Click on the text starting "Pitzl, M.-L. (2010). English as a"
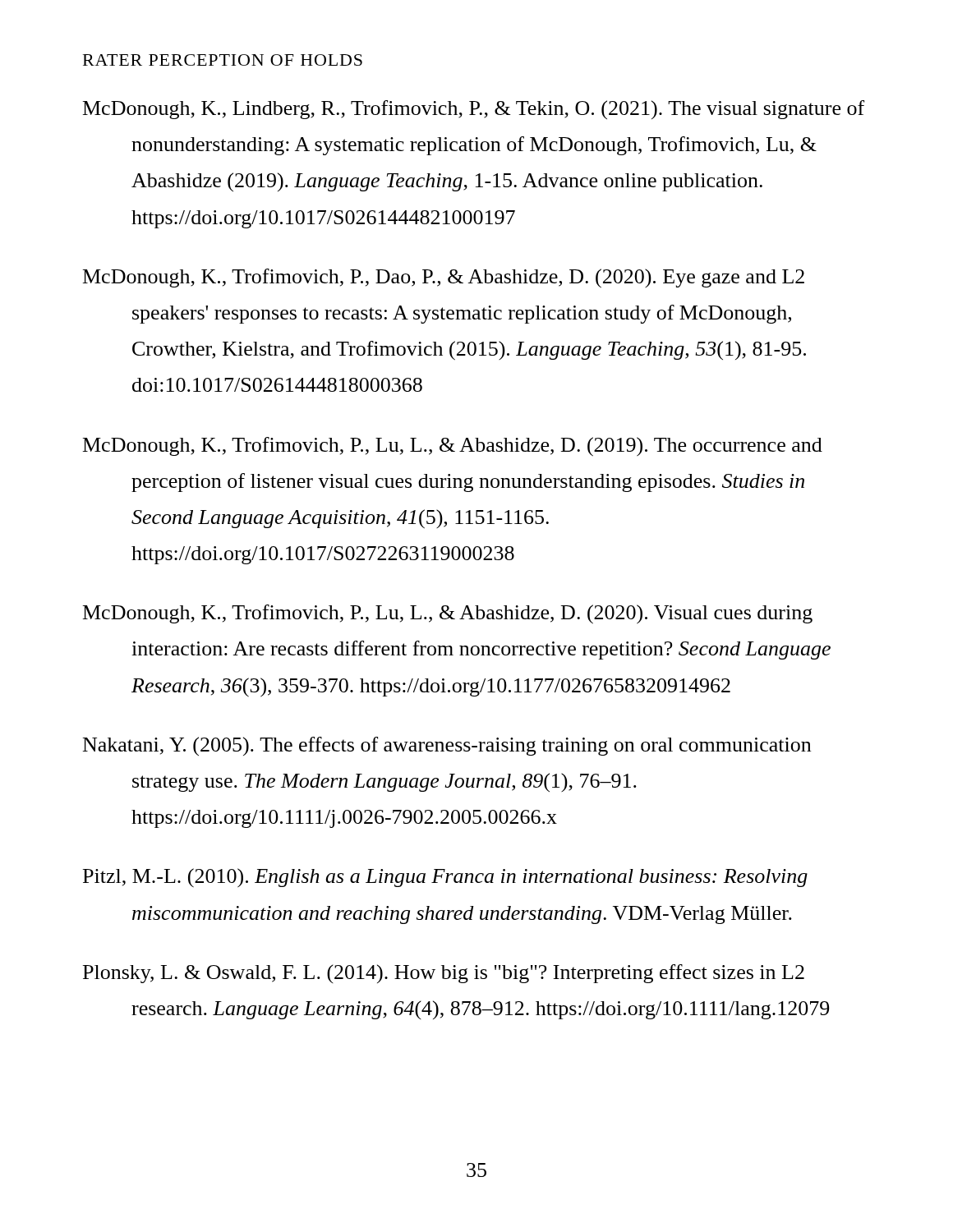The image size is (953, 1232). pos(445,894)
